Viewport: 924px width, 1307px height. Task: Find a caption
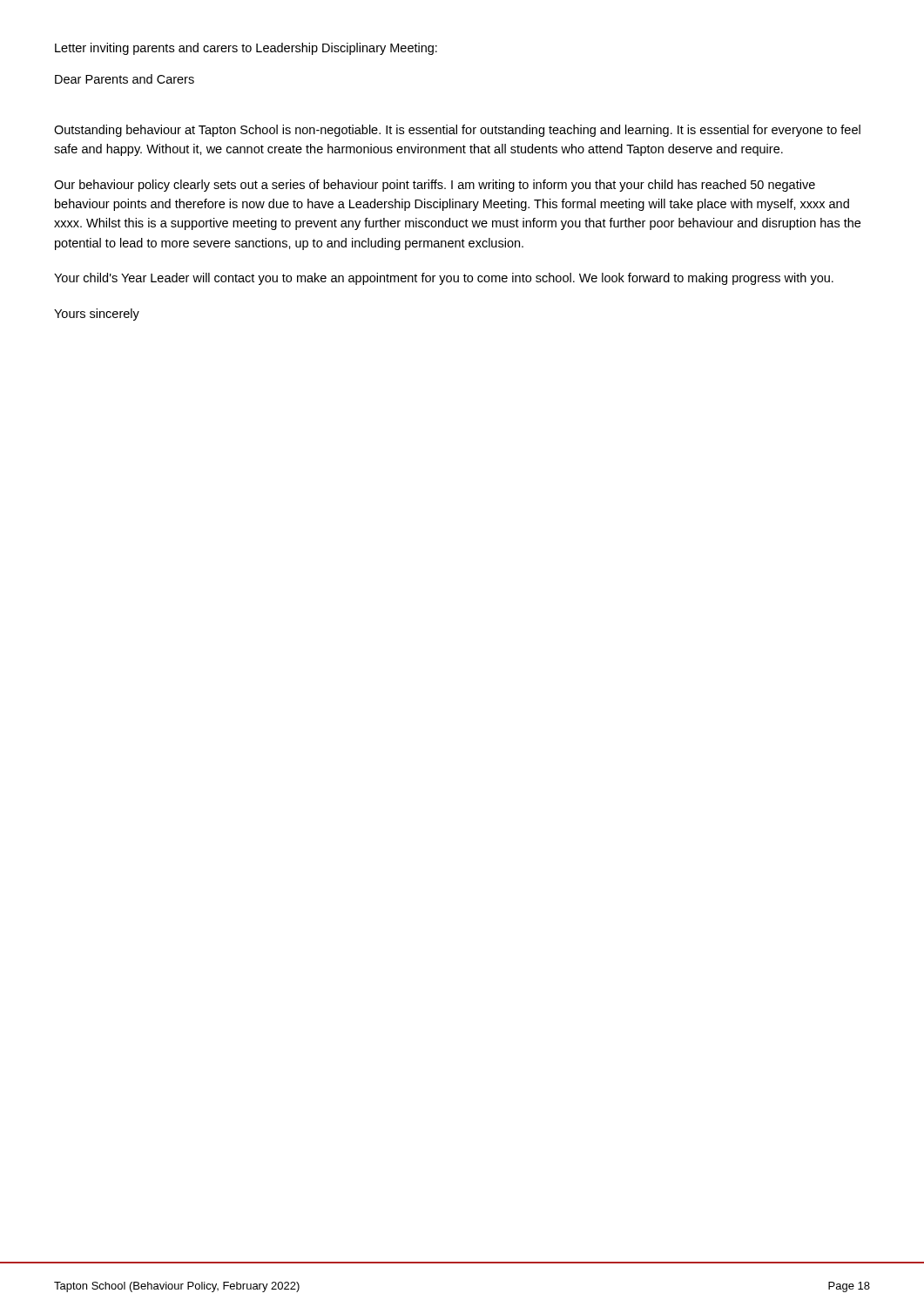(x=246, y=48)
